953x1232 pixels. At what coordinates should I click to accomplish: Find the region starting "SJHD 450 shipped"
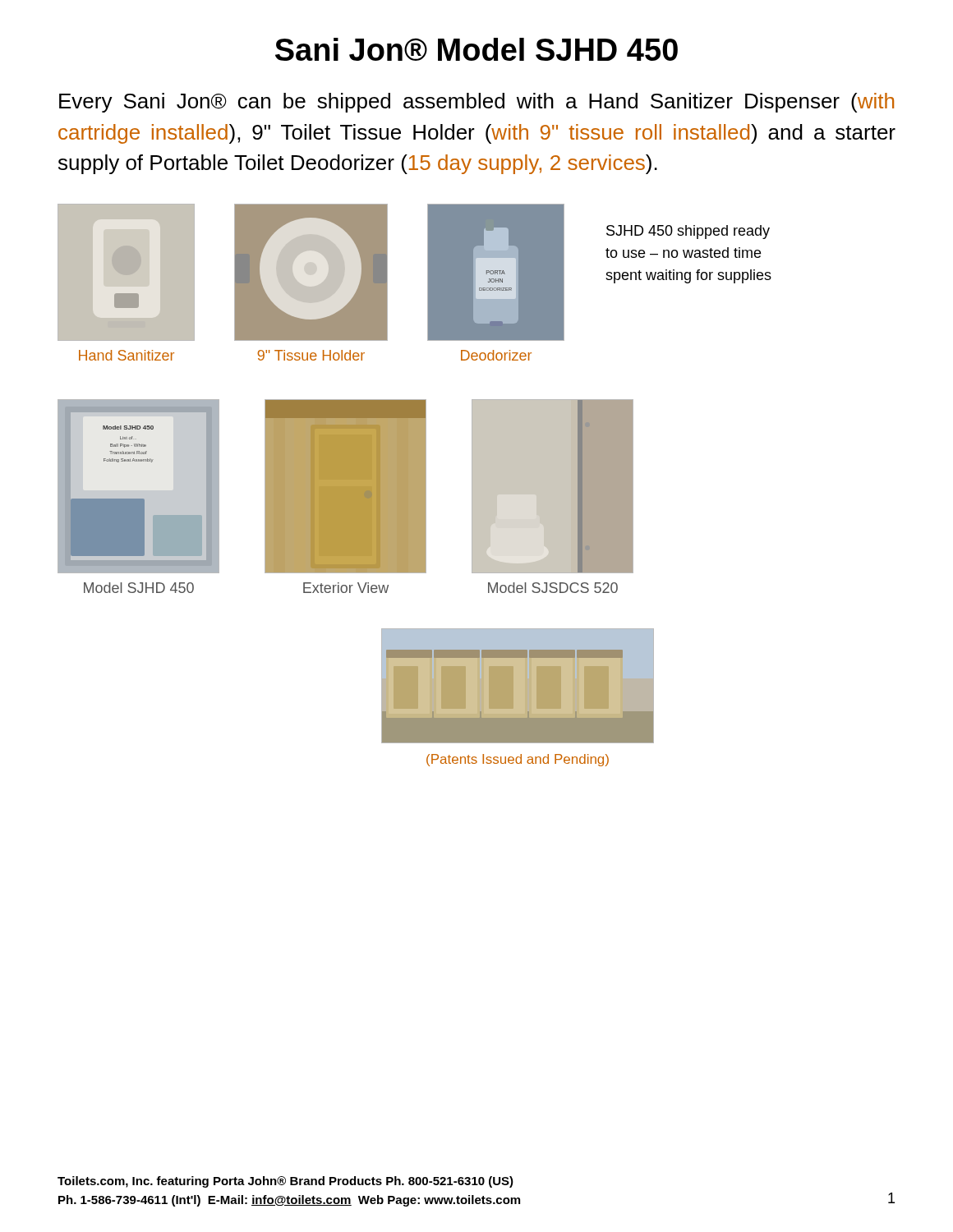pyautogui.click(x=688, y=253)
